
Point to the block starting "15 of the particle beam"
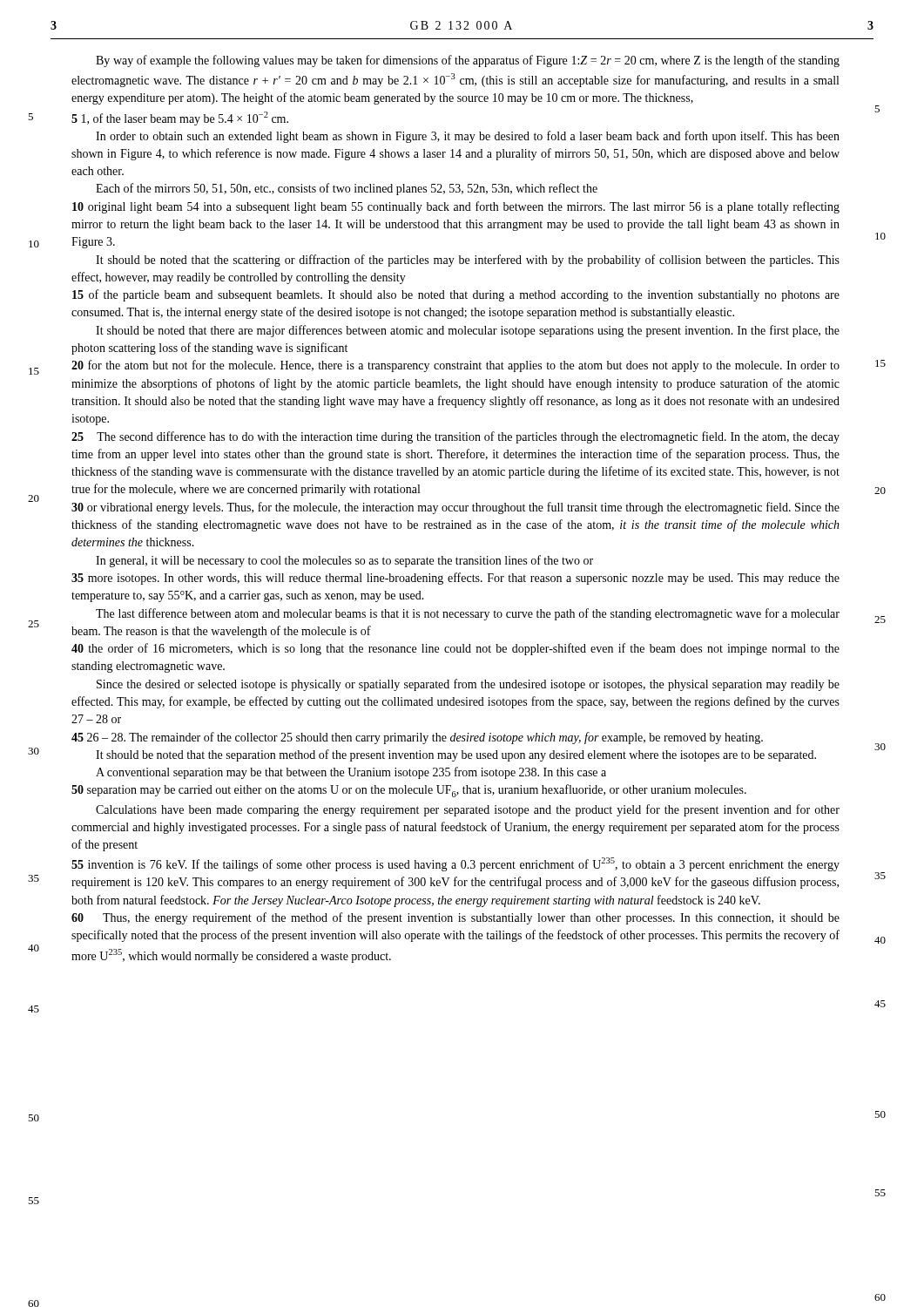point(455,322)
